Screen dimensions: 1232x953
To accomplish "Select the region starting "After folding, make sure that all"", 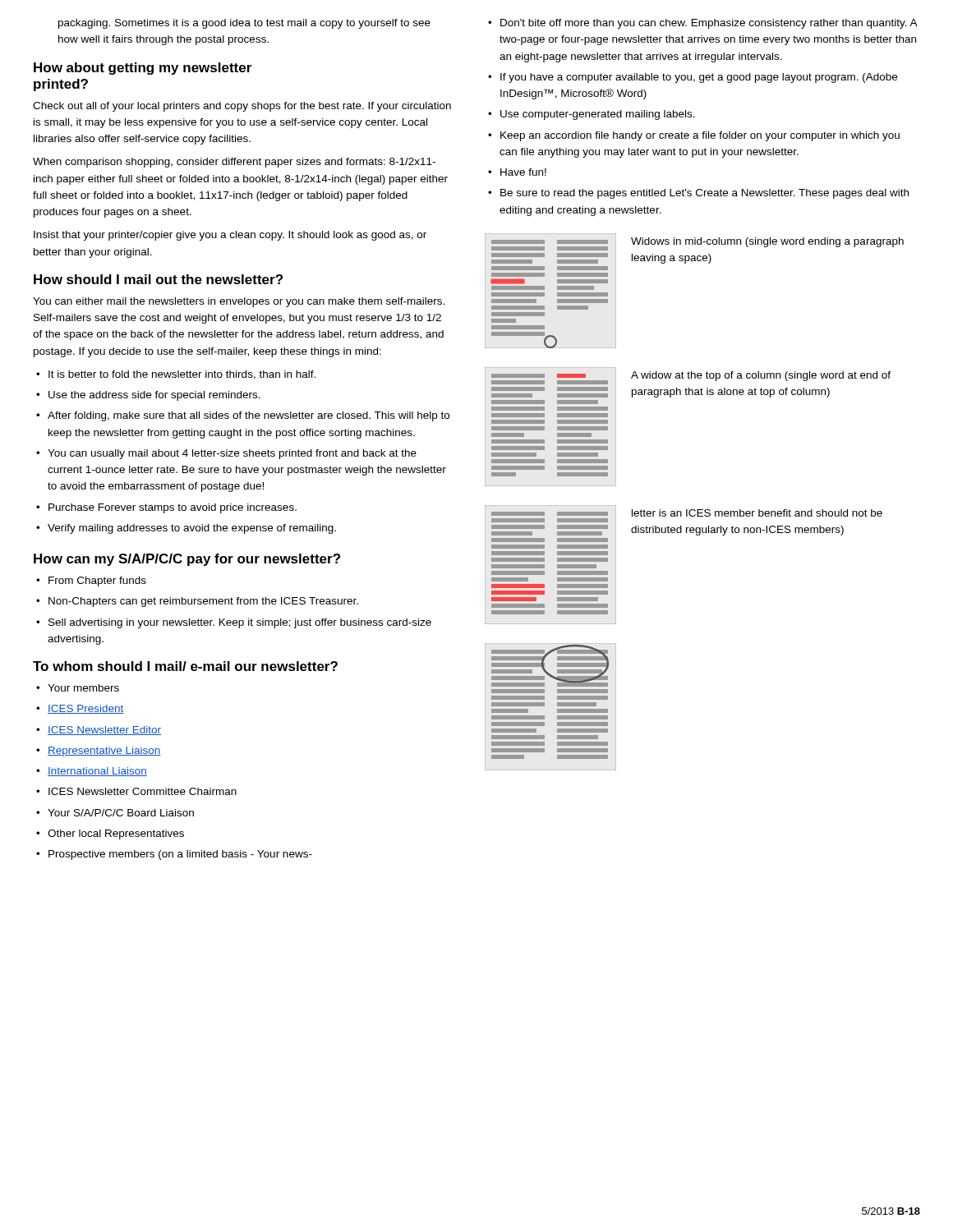I will (249, 424).
